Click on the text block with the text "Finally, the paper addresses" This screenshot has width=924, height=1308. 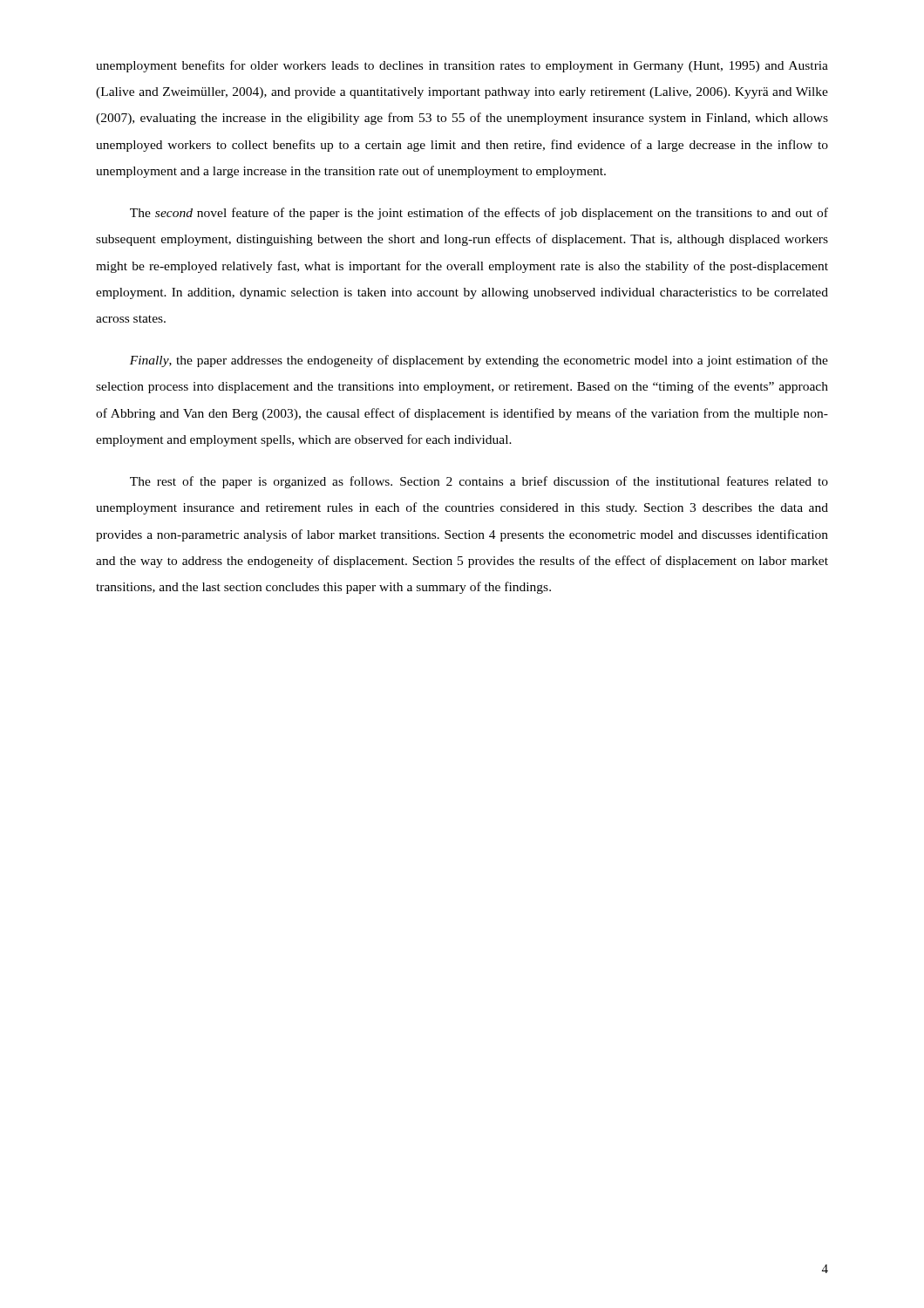pos(462,400)
